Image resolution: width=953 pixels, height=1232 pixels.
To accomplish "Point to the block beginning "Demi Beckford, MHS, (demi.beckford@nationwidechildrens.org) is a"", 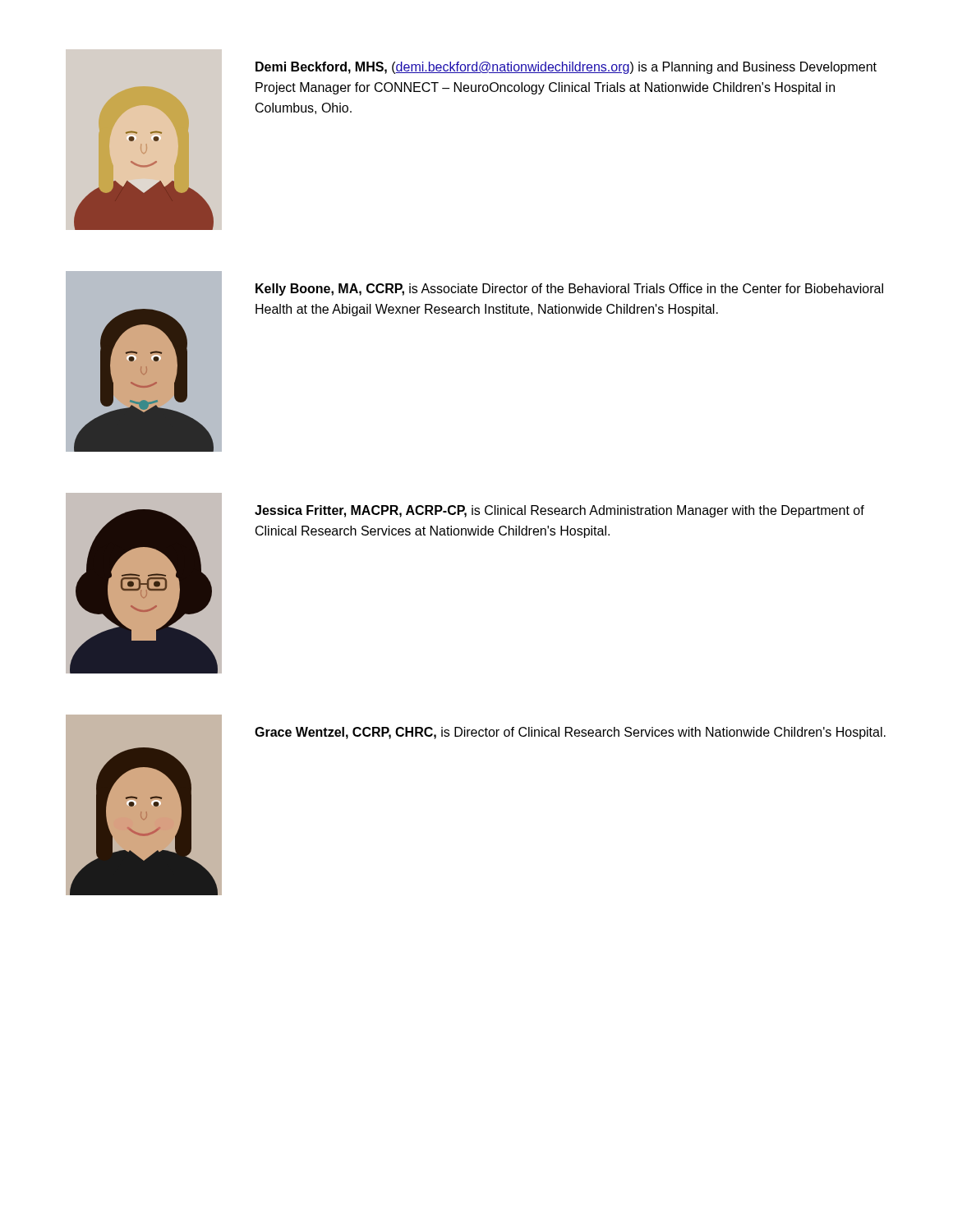I will click(566, 87).
